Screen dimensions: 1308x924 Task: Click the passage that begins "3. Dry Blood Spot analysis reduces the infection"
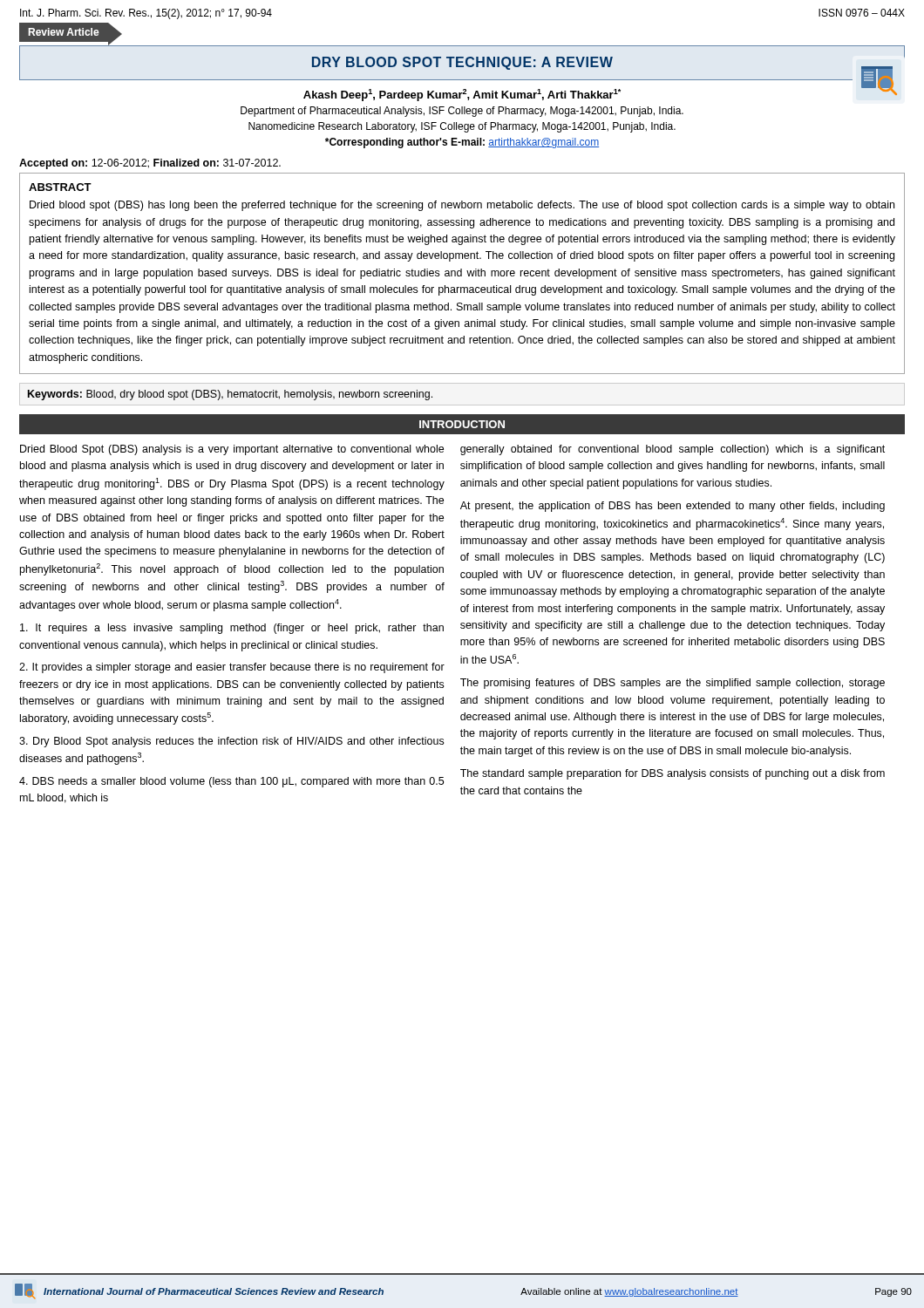[x=232, y=750]
